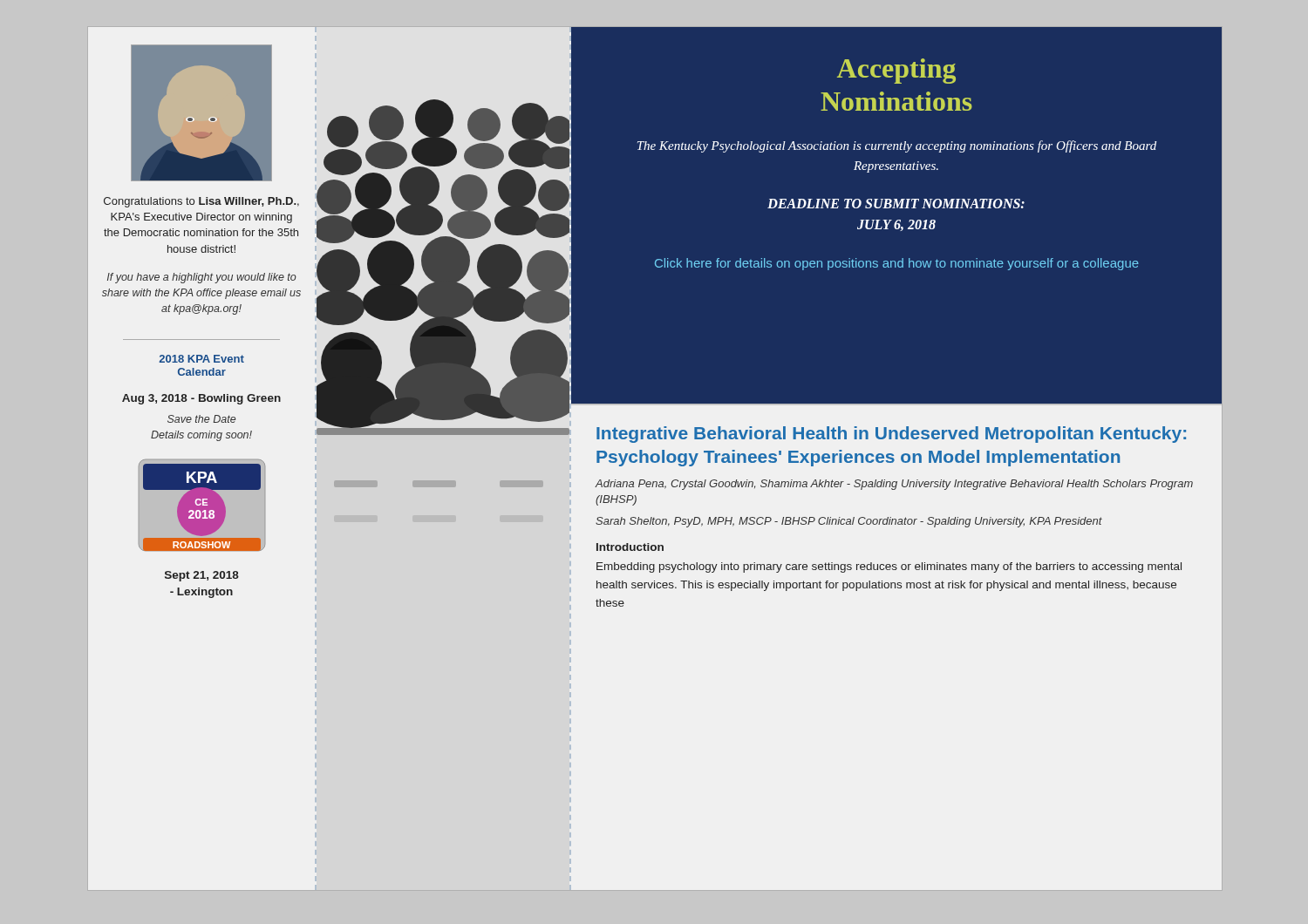Locate the element starting "Aug 3, 2018 - Bowling Green"
1308x924 pixels.
click(201, 398)
